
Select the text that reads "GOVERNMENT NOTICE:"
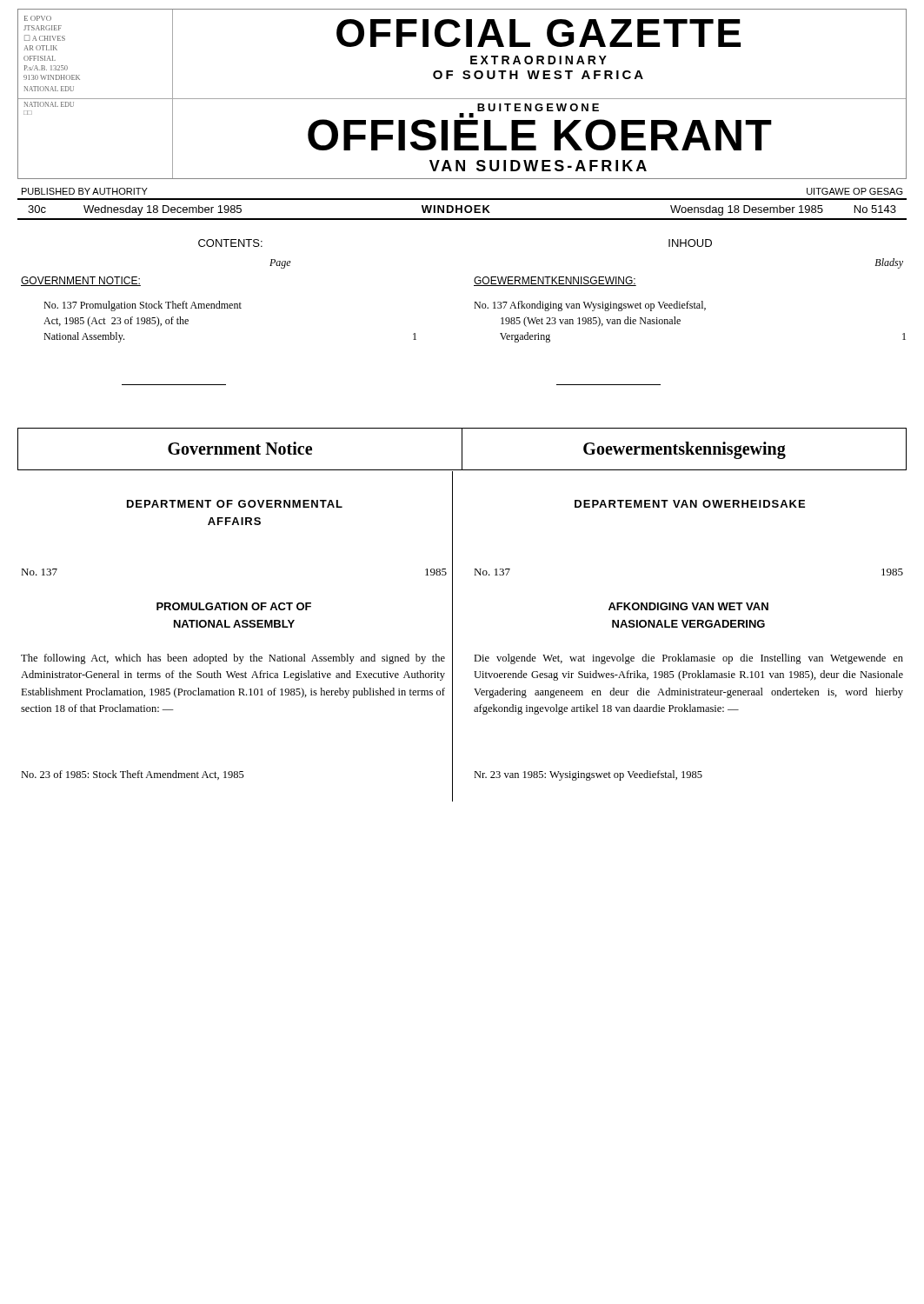pos(81,281)
